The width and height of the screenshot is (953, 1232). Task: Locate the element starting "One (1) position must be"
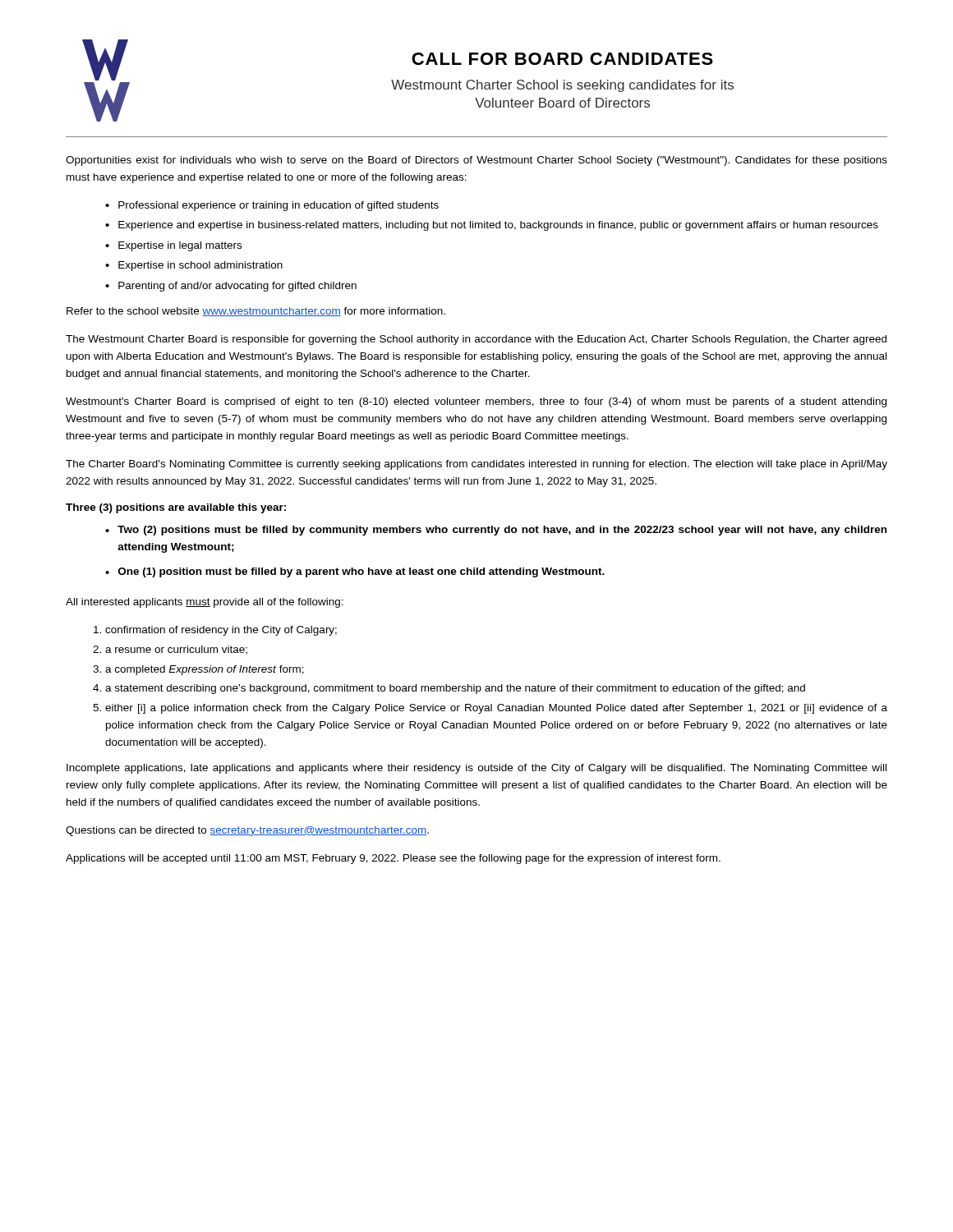361,572
